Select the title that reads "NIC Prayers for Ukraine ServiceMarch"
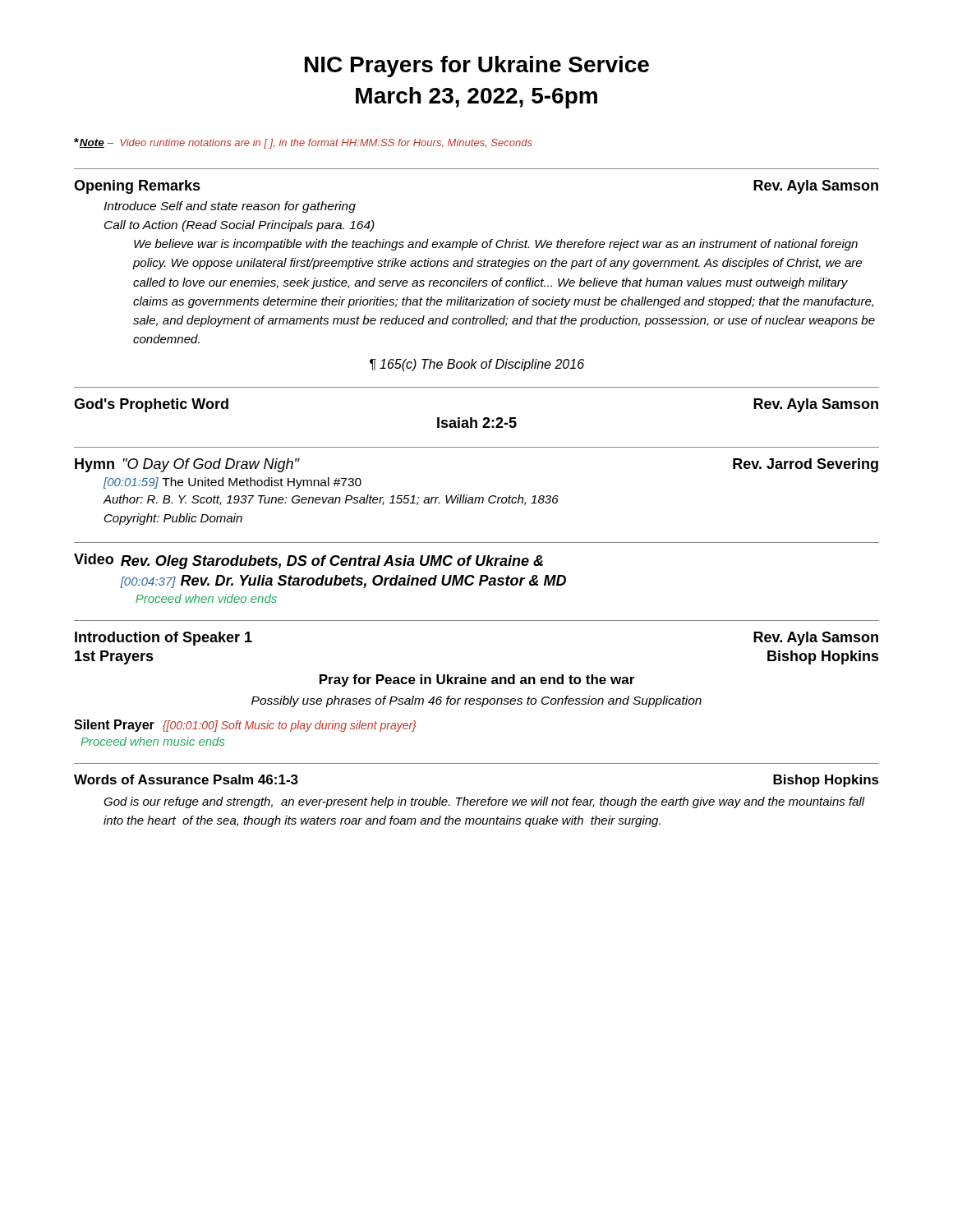The width and height of the screenshot is (953, 1232). point(476,80)
